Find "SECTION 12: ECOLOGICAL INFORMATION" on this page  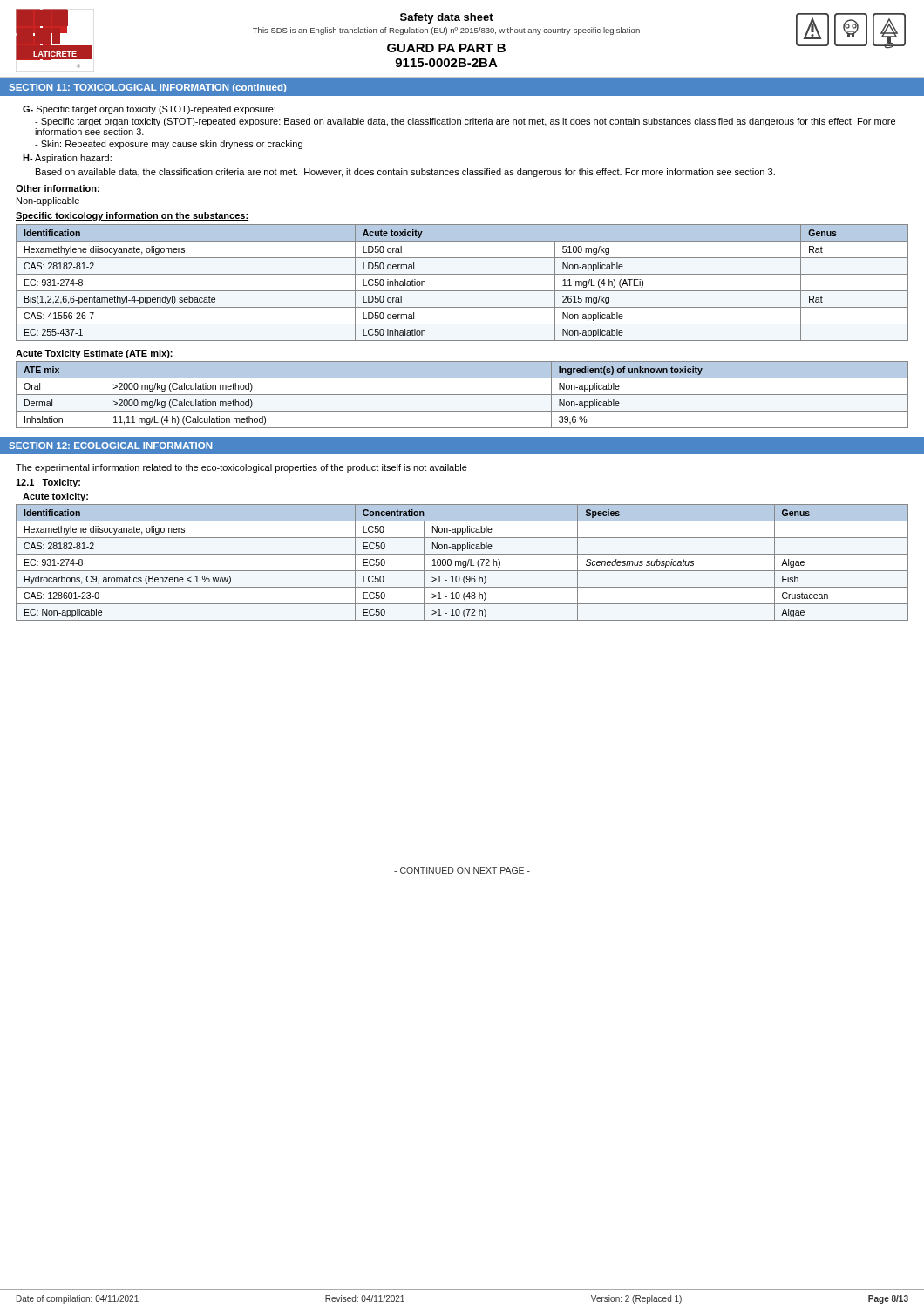click(x=111, y=446)
